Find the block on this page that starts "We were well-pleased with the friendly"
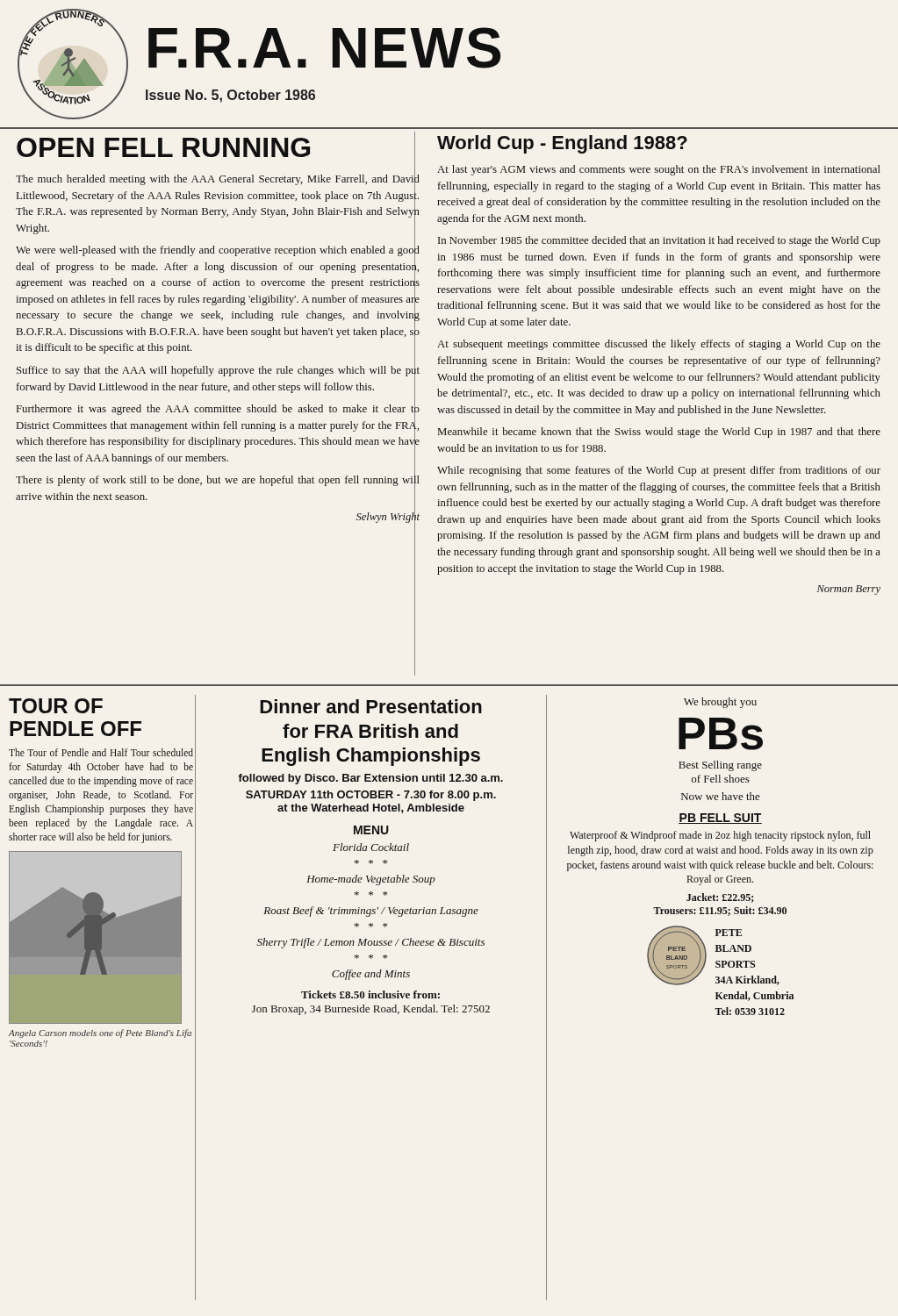This screenshot has width=898, height=1316. point(218,299)
